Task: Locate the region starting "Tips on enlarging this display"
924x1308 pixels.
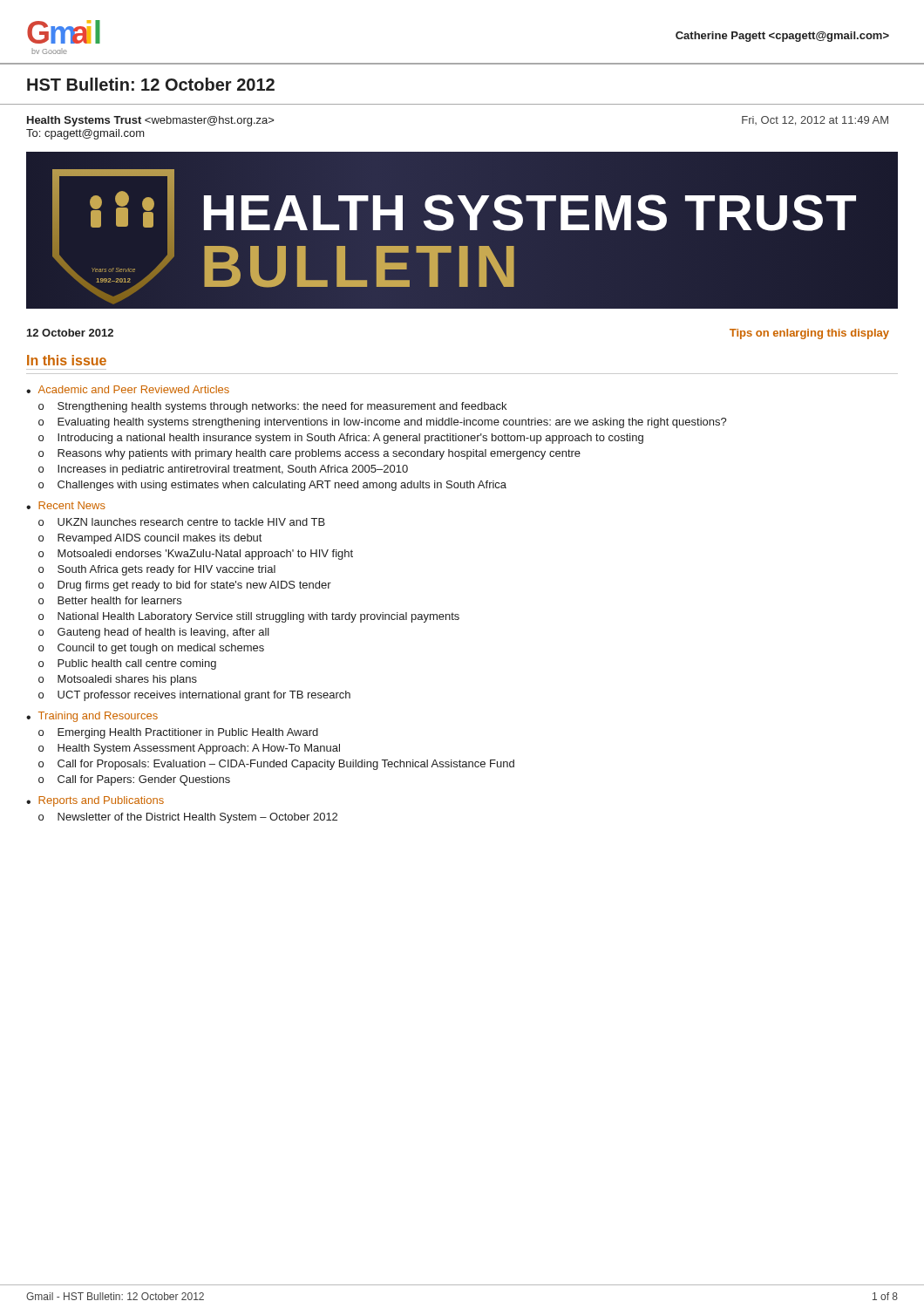Action: pyautogui.click(x=809, y=333)
